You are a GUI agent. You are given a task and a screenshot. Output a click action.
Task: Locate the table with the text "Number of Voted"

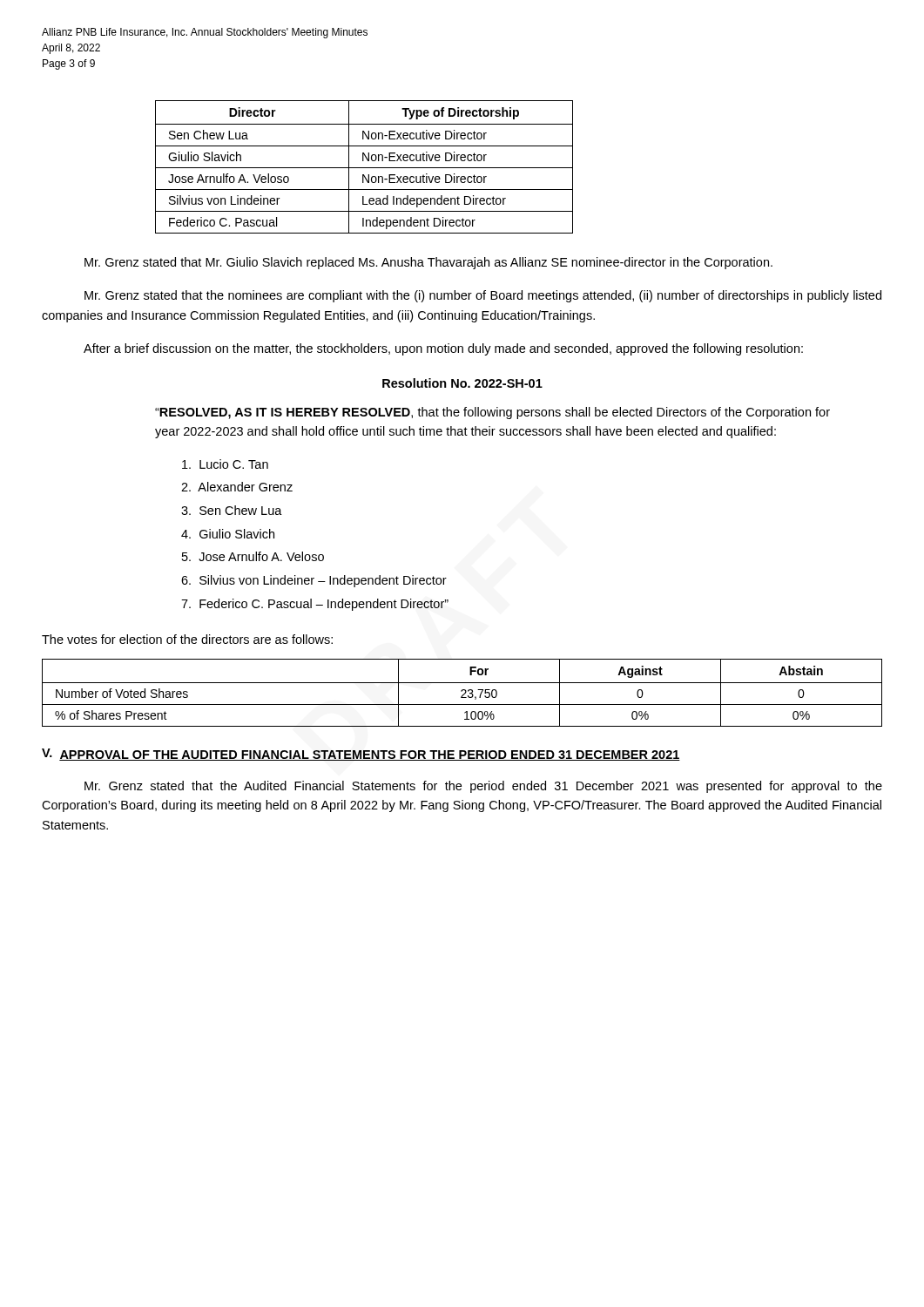[x=462, y=692]
